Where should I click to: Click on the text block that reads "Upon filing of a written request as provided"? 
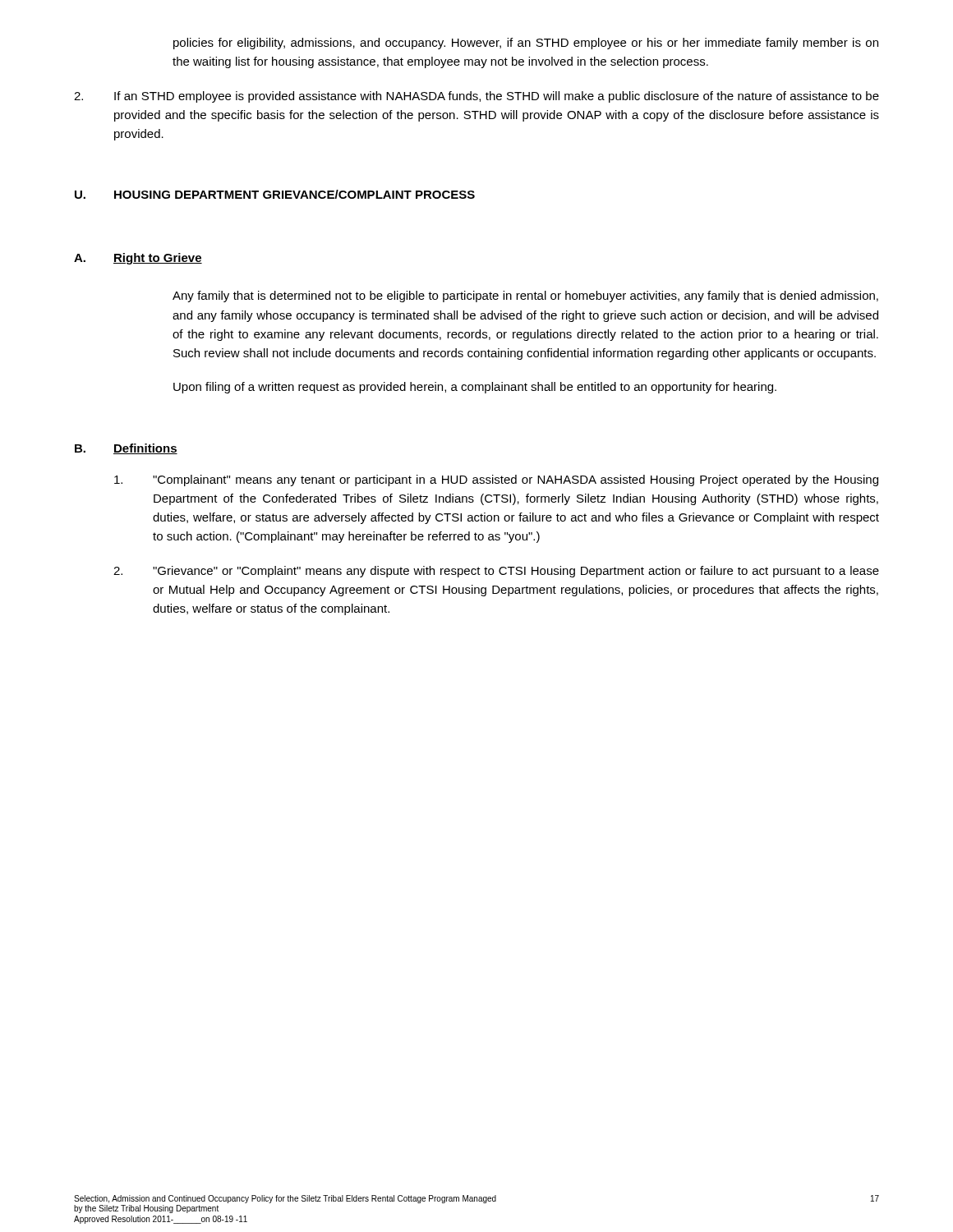(x=475, y=387)
